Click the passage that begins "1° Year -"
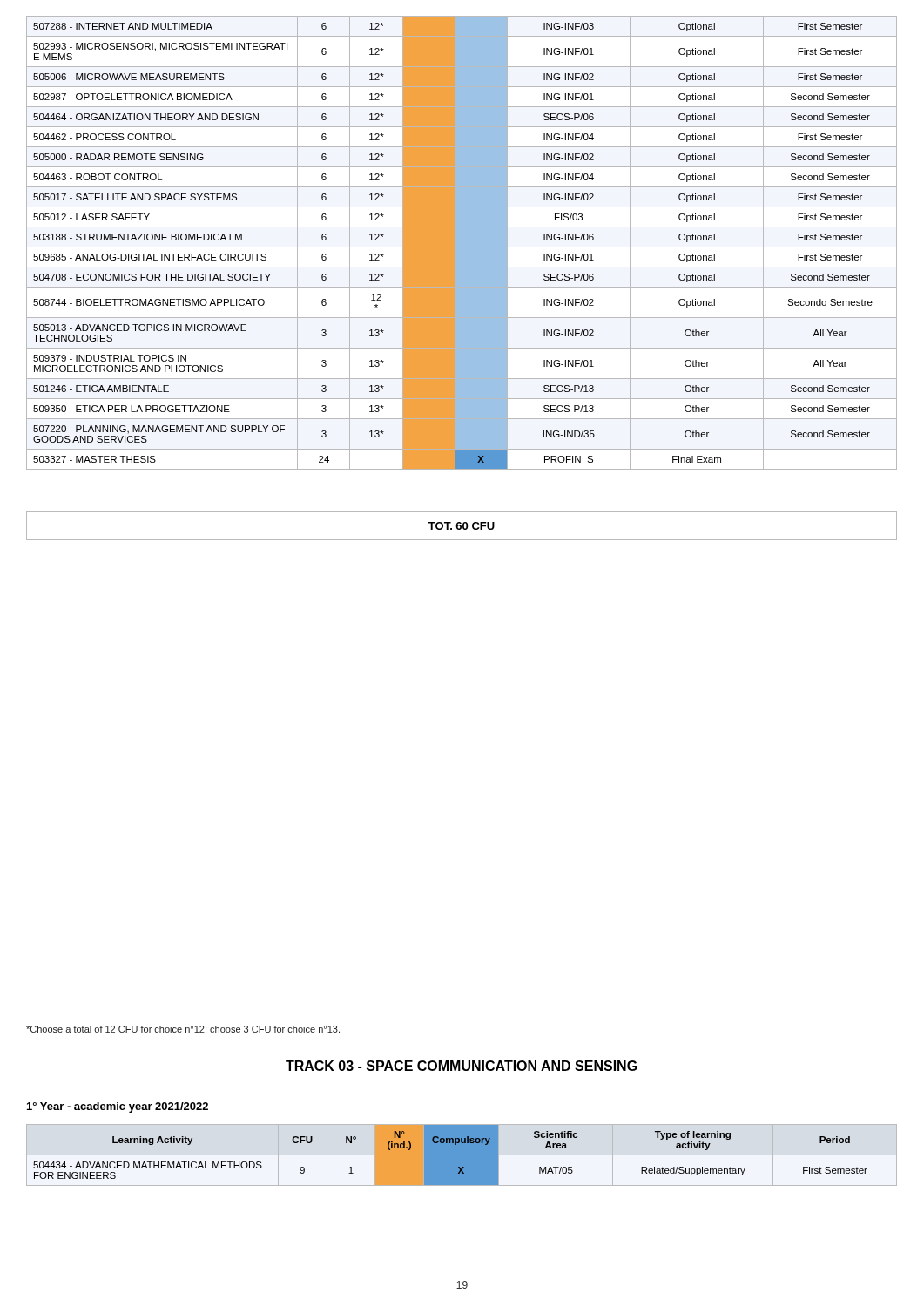The width and height of the screenshot is (924, 1307). pyautogui.click(x=117, y=1106)
